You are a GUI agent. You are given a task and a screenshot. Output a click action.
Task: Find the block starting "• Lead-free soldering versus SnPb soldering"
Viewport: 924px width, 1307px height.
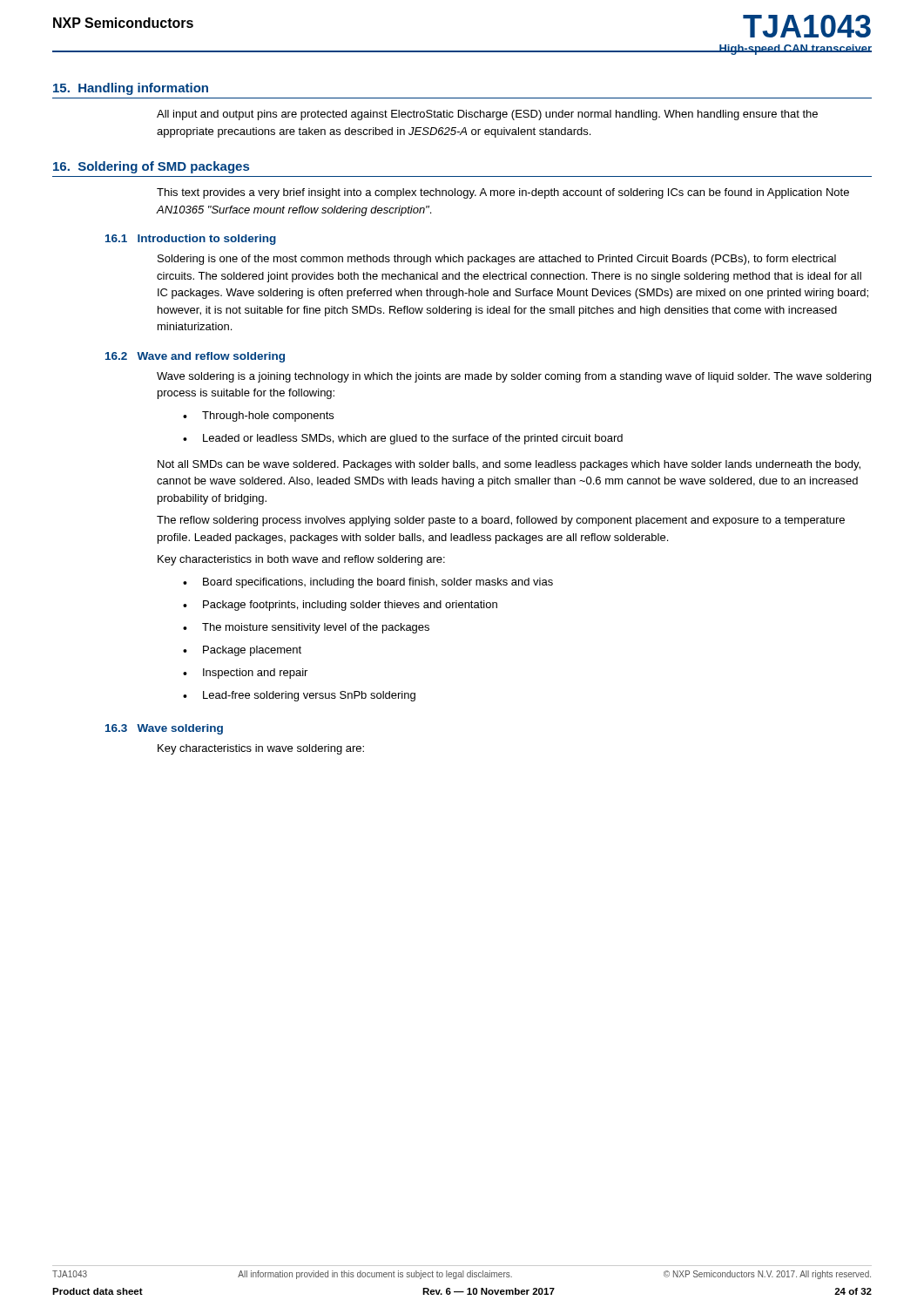299,696
